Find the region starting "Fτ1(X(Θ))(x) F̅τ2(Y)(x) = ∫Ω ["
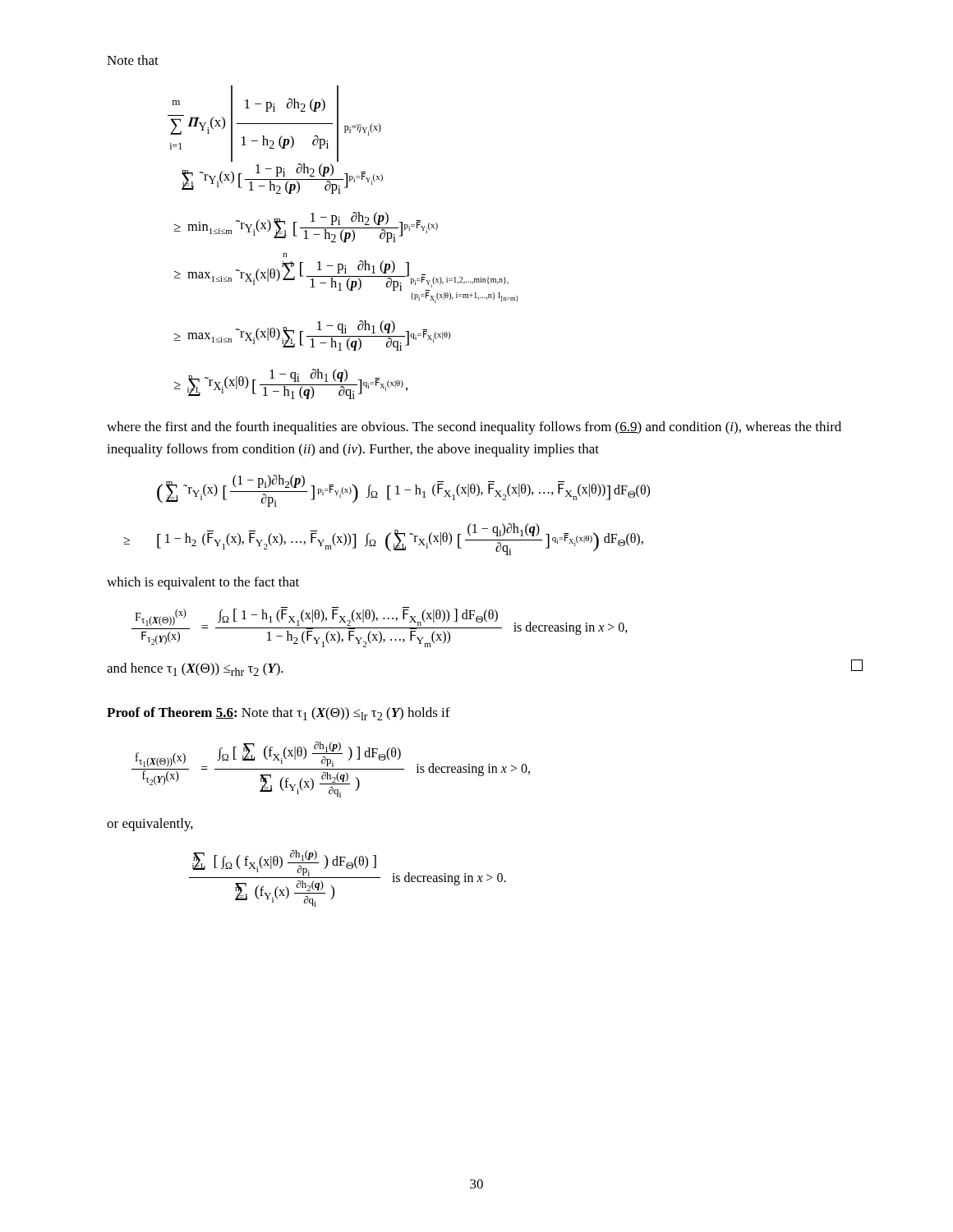953x1232 pixels. coord(497,627)
